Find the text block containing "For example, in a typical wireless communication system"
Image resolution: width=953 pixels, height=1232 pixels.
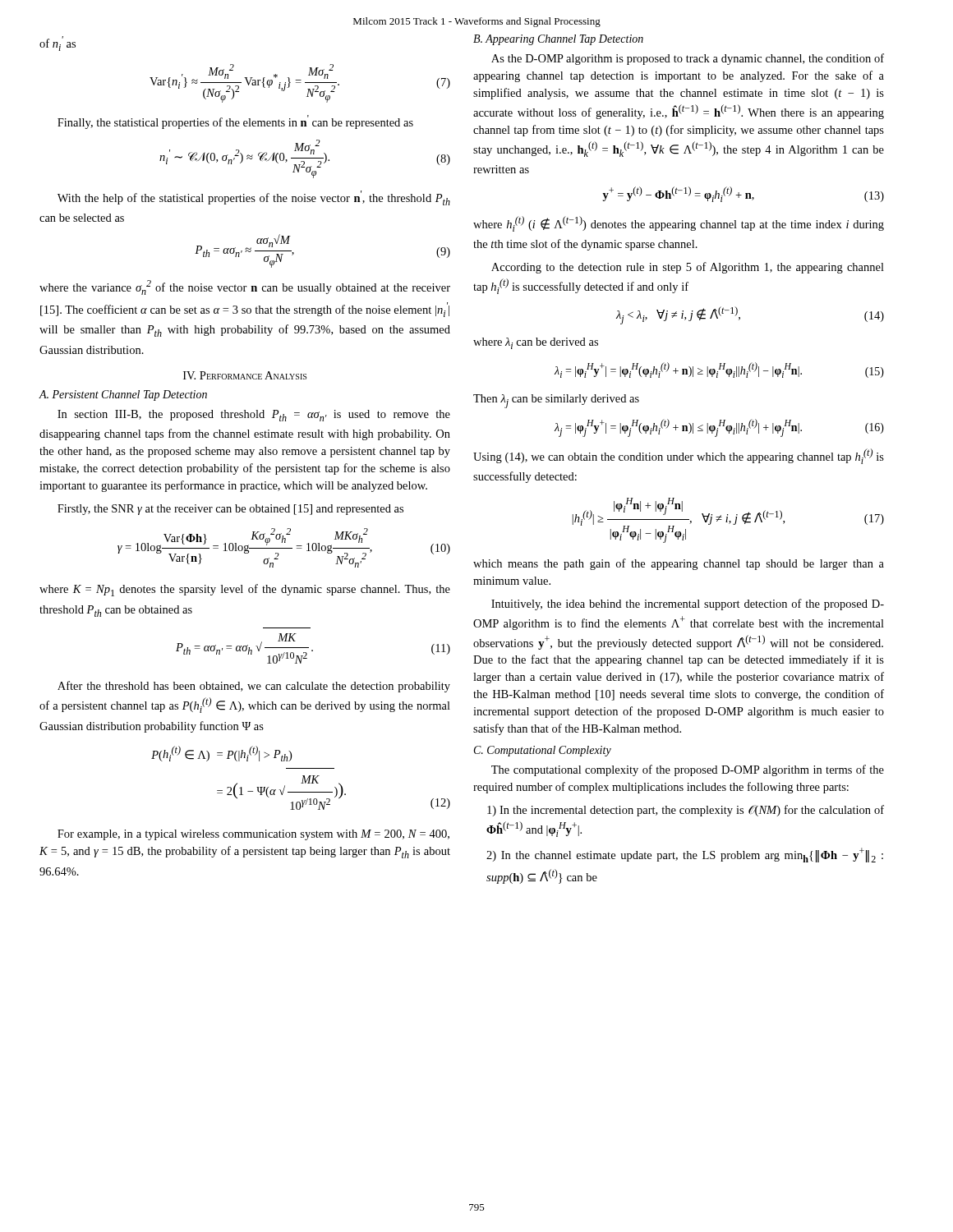pyautogui.click(x=245, y=853)
